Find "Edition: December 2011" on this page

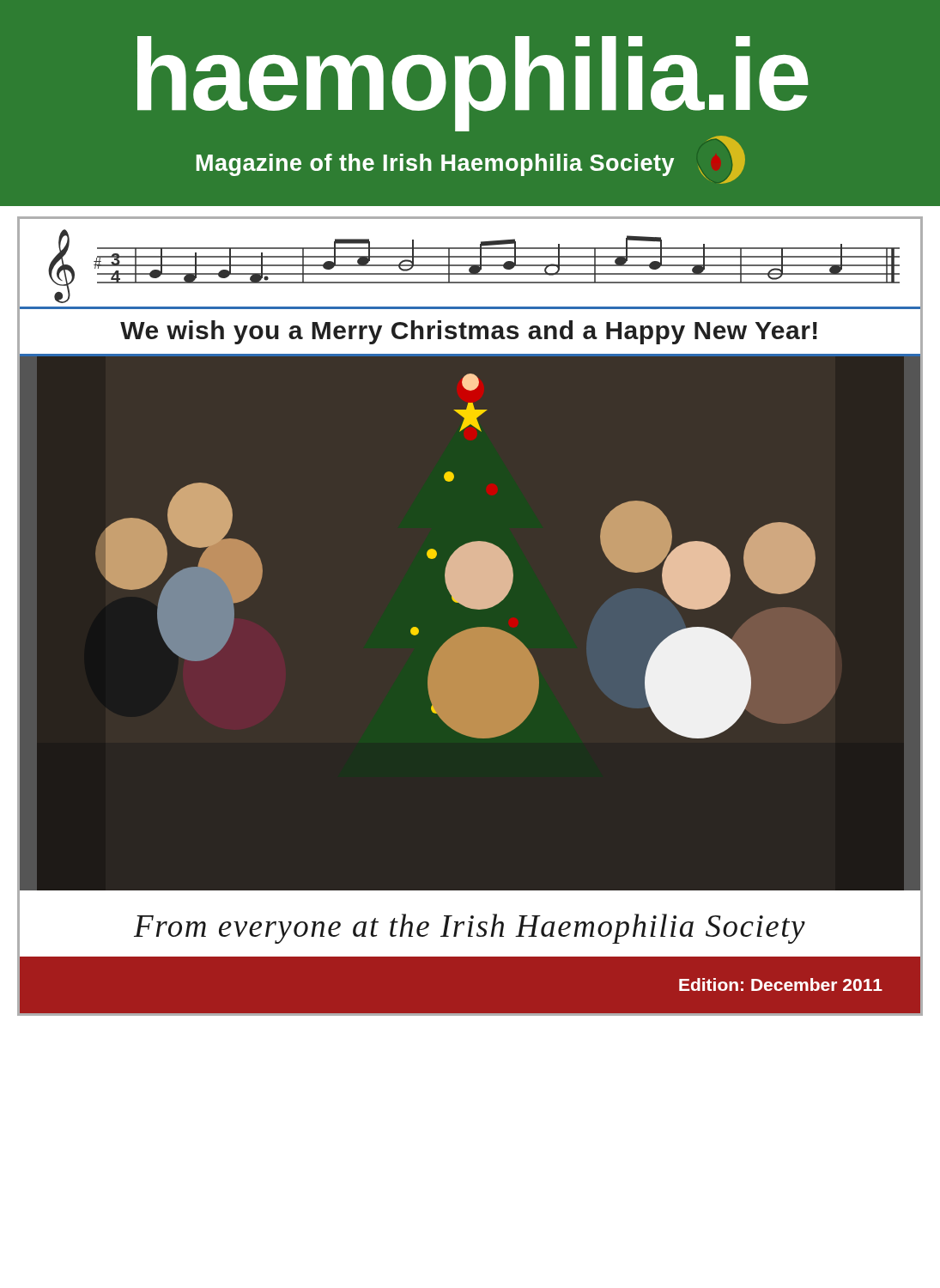point(780,985)
